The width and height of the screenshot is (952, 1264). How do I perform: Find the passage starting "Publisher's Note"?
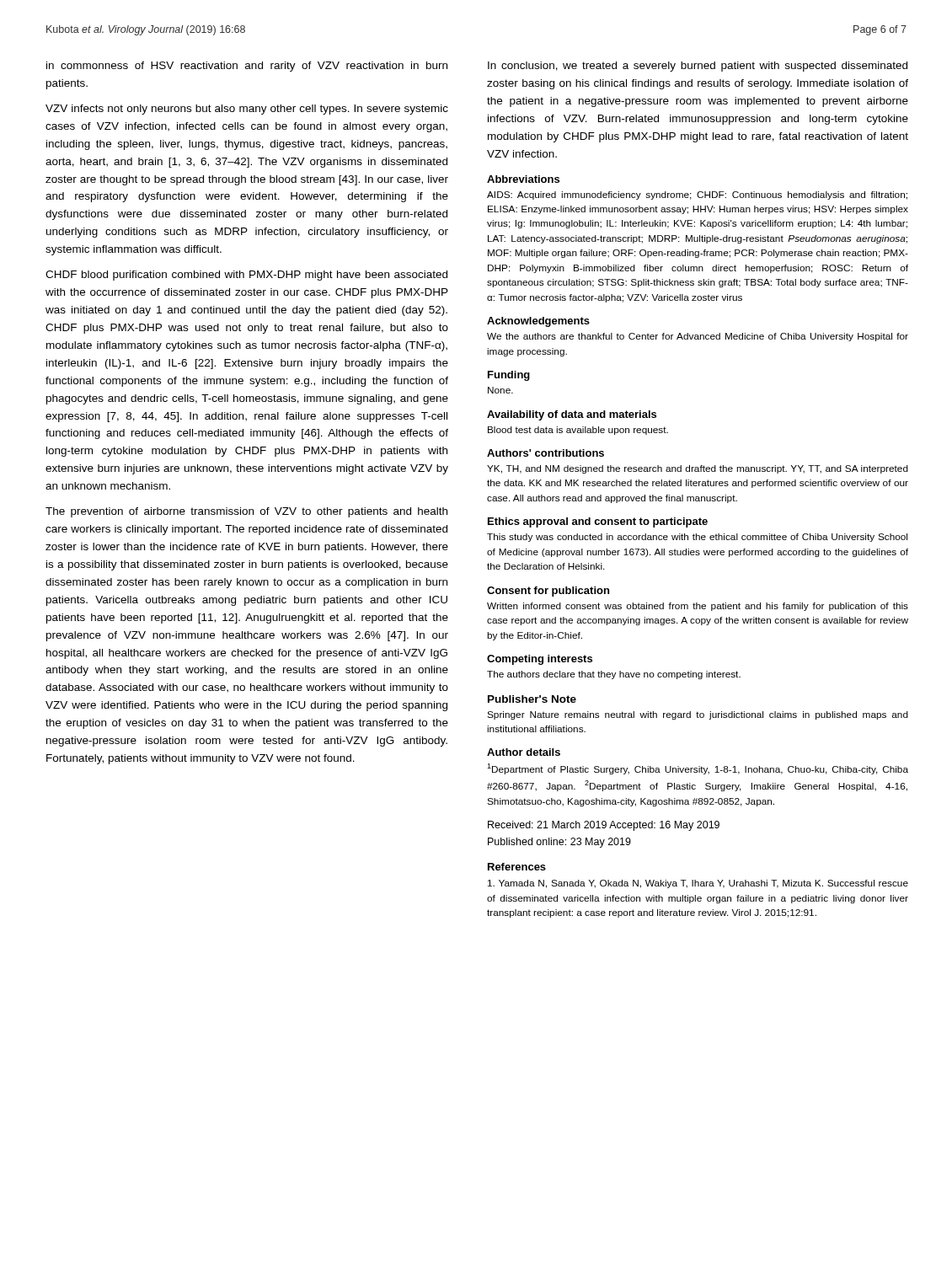(532, 699)
